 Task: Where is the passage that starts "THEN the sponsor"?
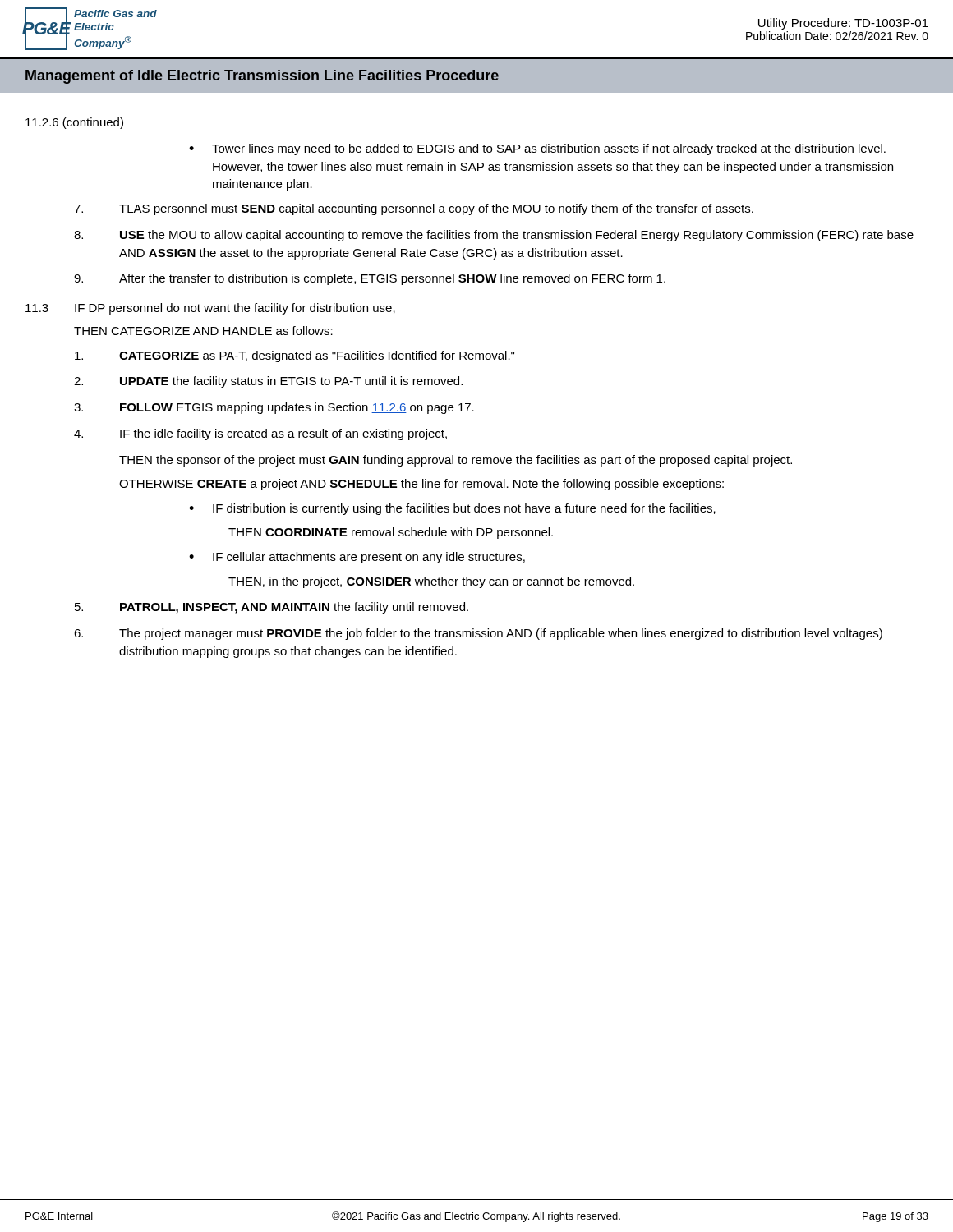click(456, 459)
